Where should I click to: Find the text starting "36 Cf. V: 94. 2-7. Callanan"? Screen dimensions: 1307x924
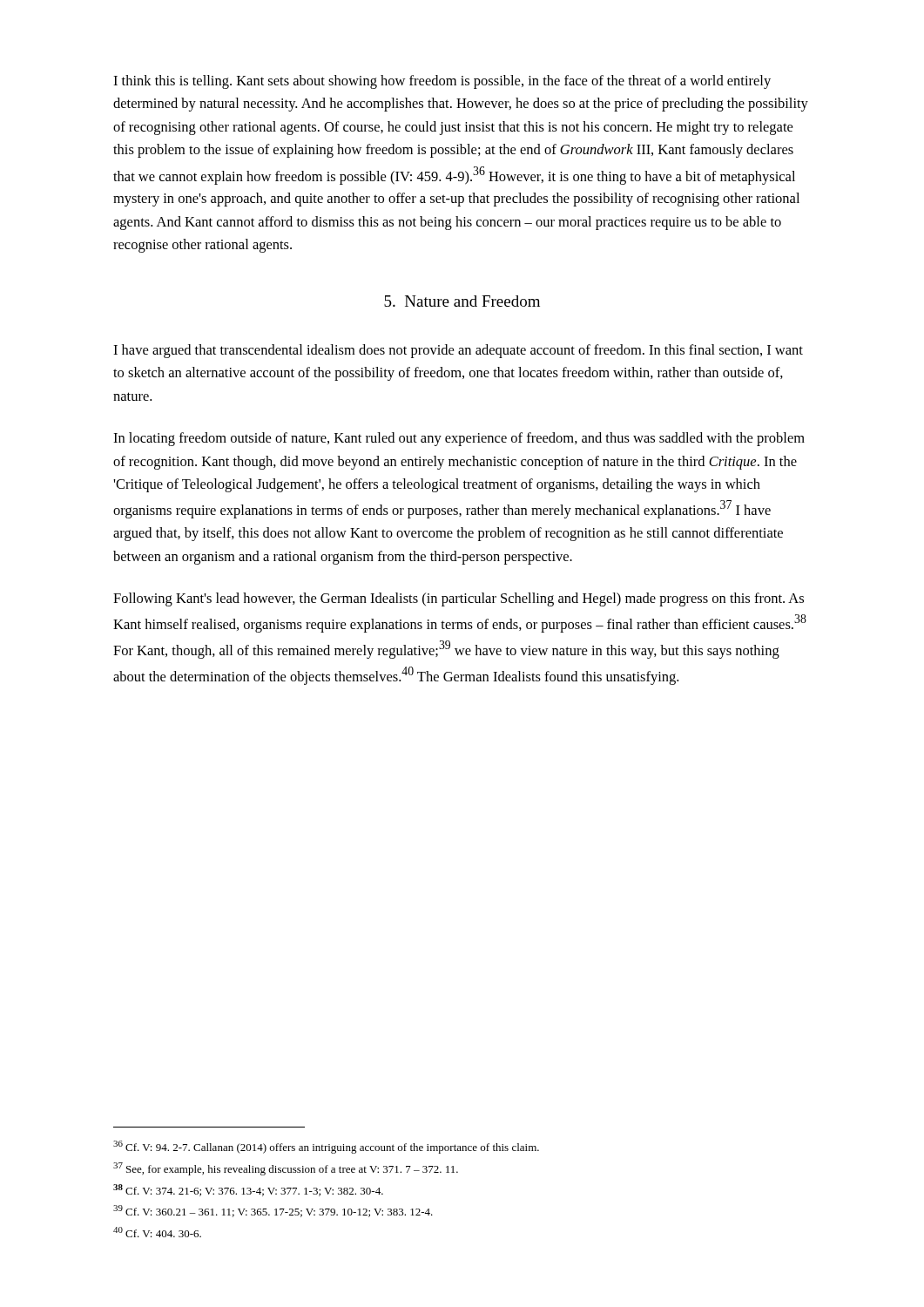click(x=326, y=1146)
